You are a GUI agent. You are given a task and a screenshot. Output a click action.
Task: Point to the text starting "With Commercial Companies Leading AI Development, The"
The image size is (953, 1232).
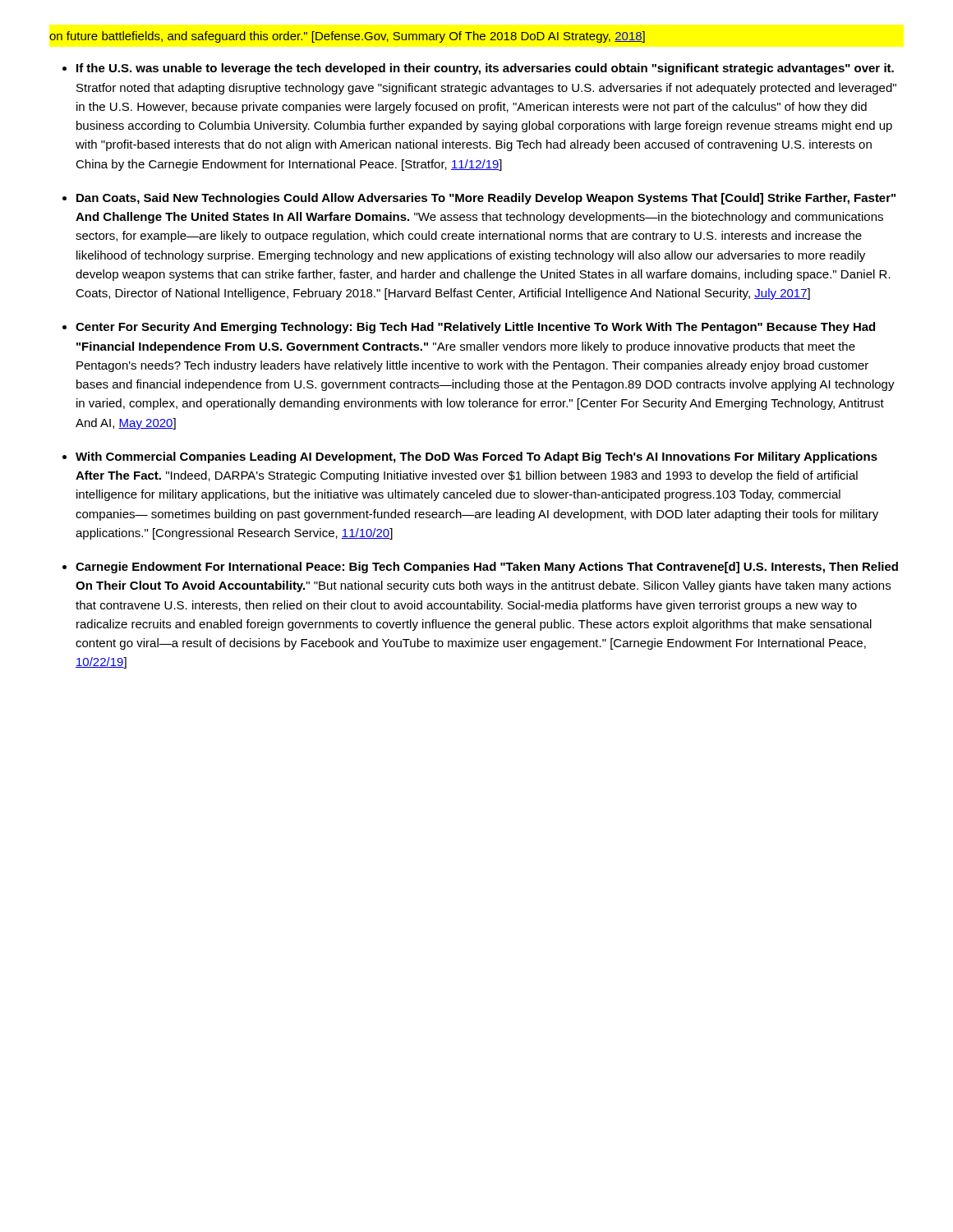point(477,494)
